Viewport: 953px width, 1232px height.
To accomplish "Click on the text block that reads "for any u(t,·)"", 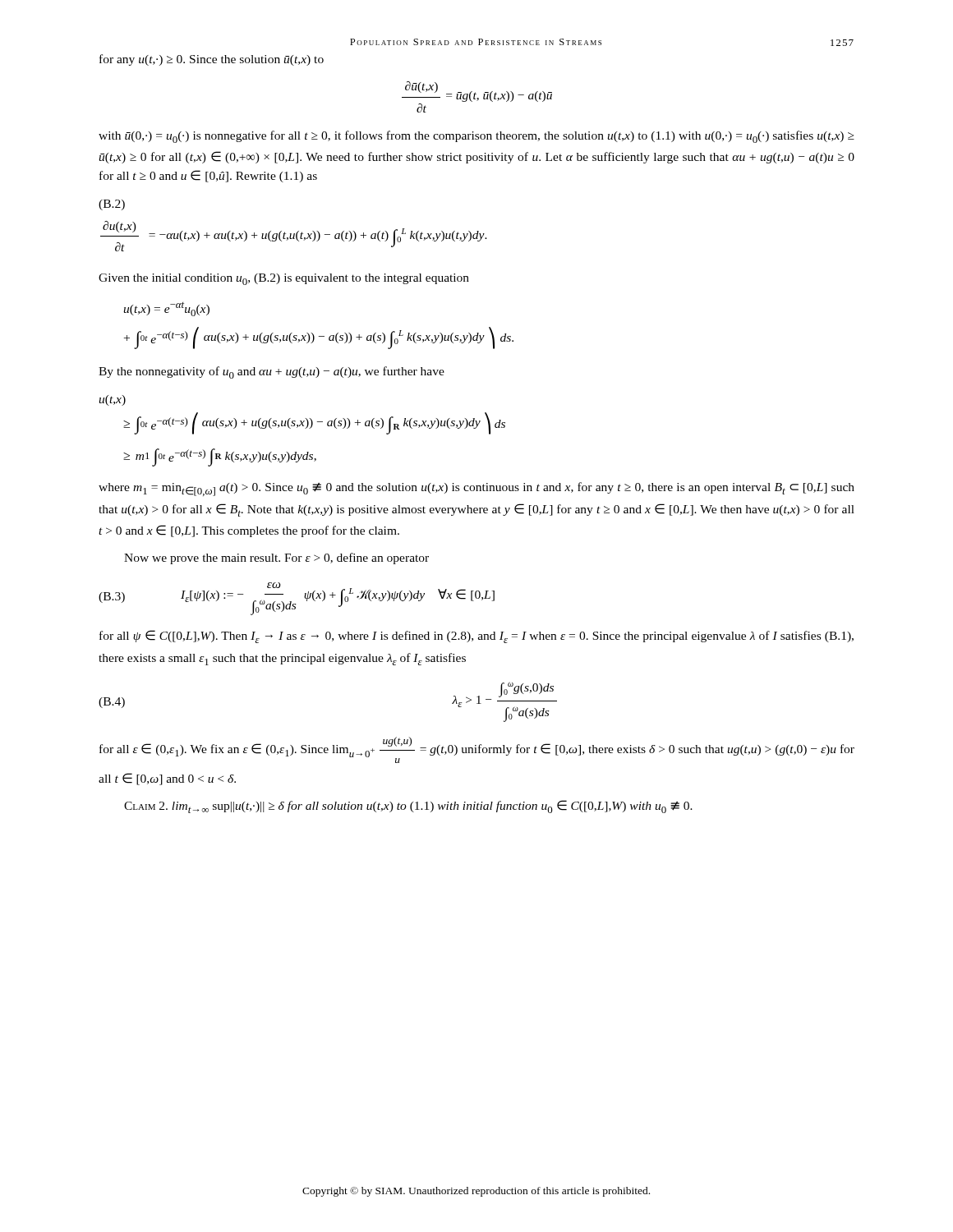I will pyautogui.click(x=211, y=59).
